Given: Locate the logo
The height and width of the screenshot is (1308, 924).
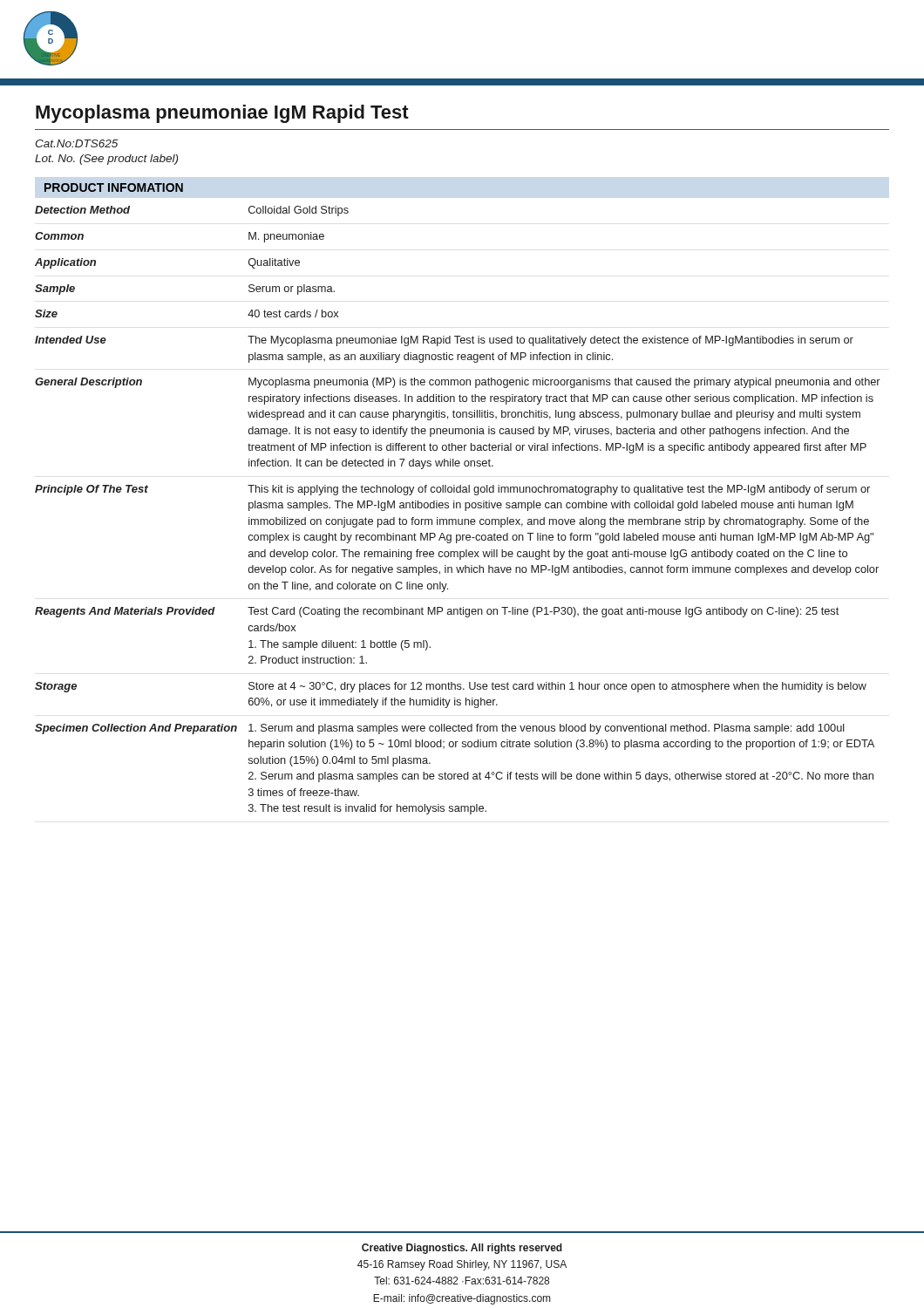Looking at the screenshot, I should tap(462, 39).
